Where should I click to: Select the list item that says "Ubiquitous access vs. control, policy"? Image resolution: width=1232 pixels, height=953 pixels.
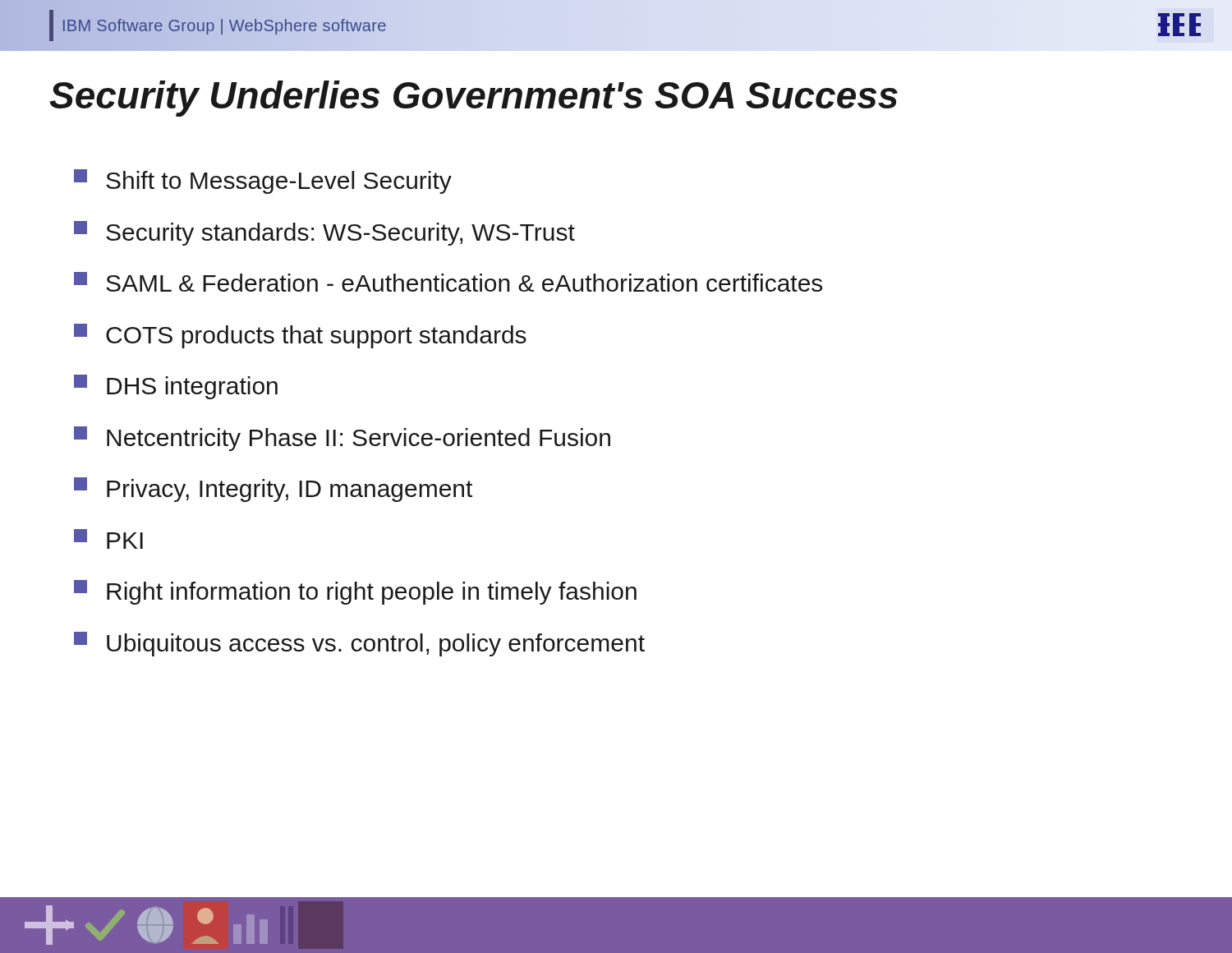tap(359, 643)
